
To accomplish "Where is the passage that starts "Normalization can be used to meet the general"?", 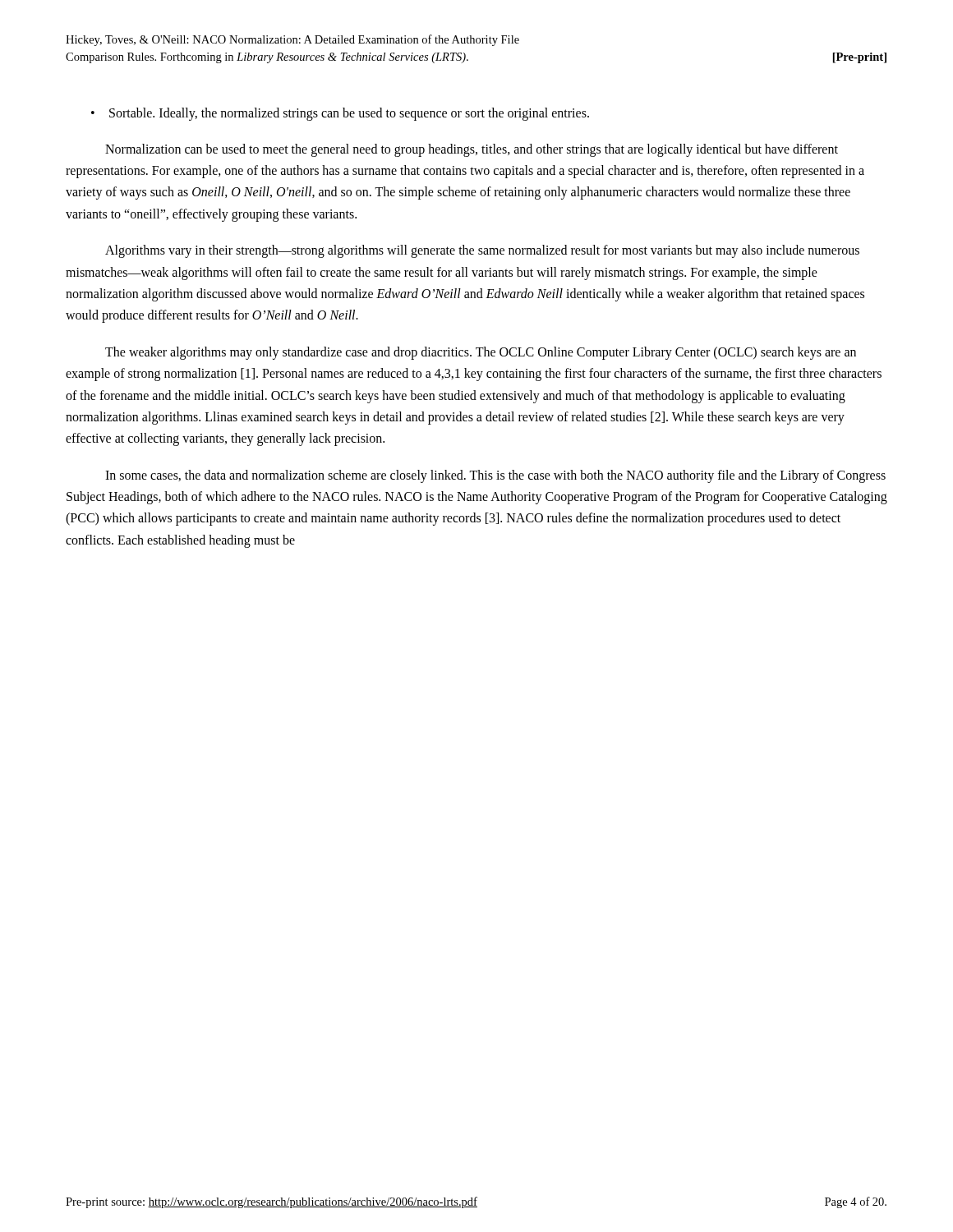I will pos(465,180).
